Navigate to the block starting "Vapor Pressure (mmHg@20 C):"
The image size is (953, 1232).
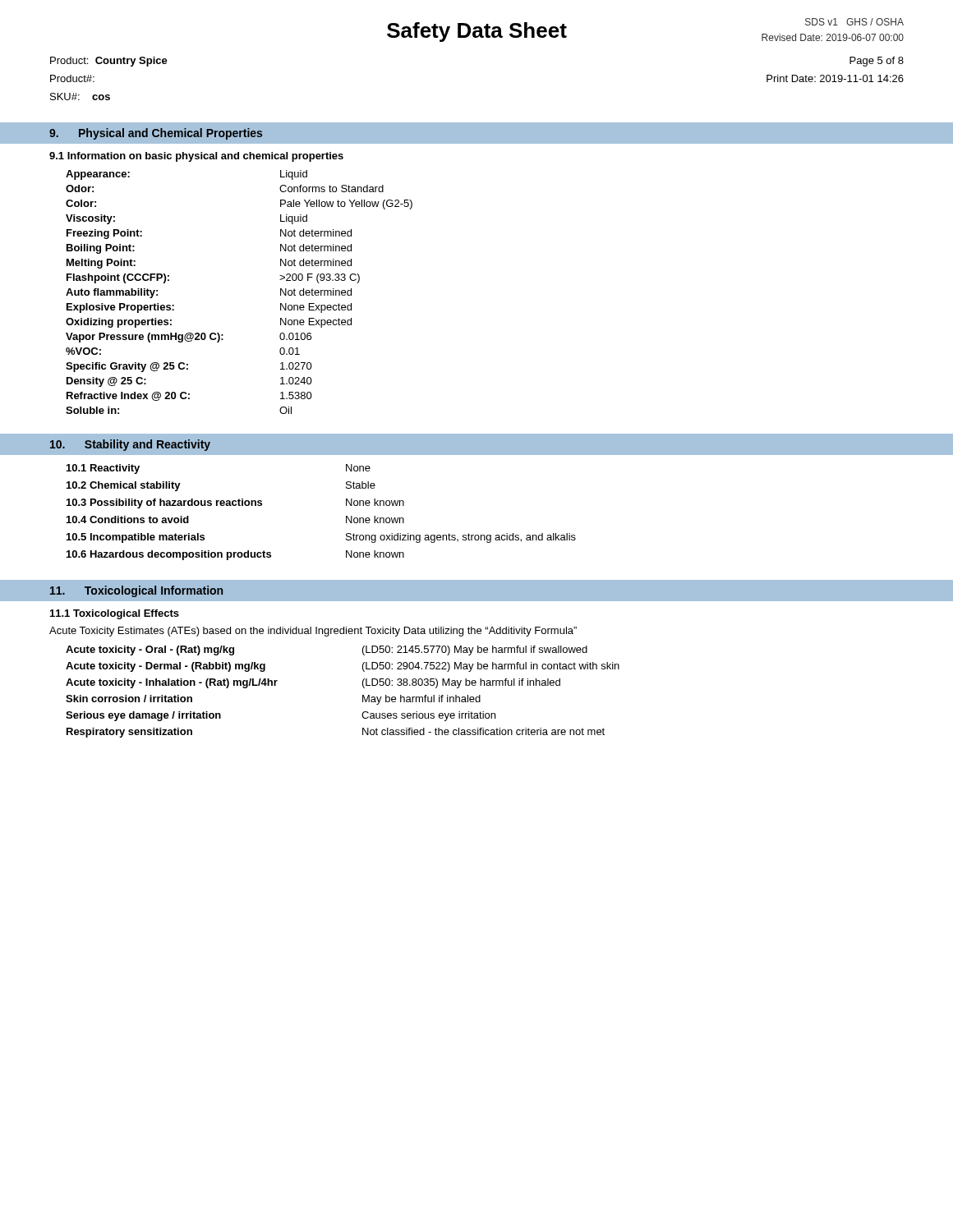point(189,337)
